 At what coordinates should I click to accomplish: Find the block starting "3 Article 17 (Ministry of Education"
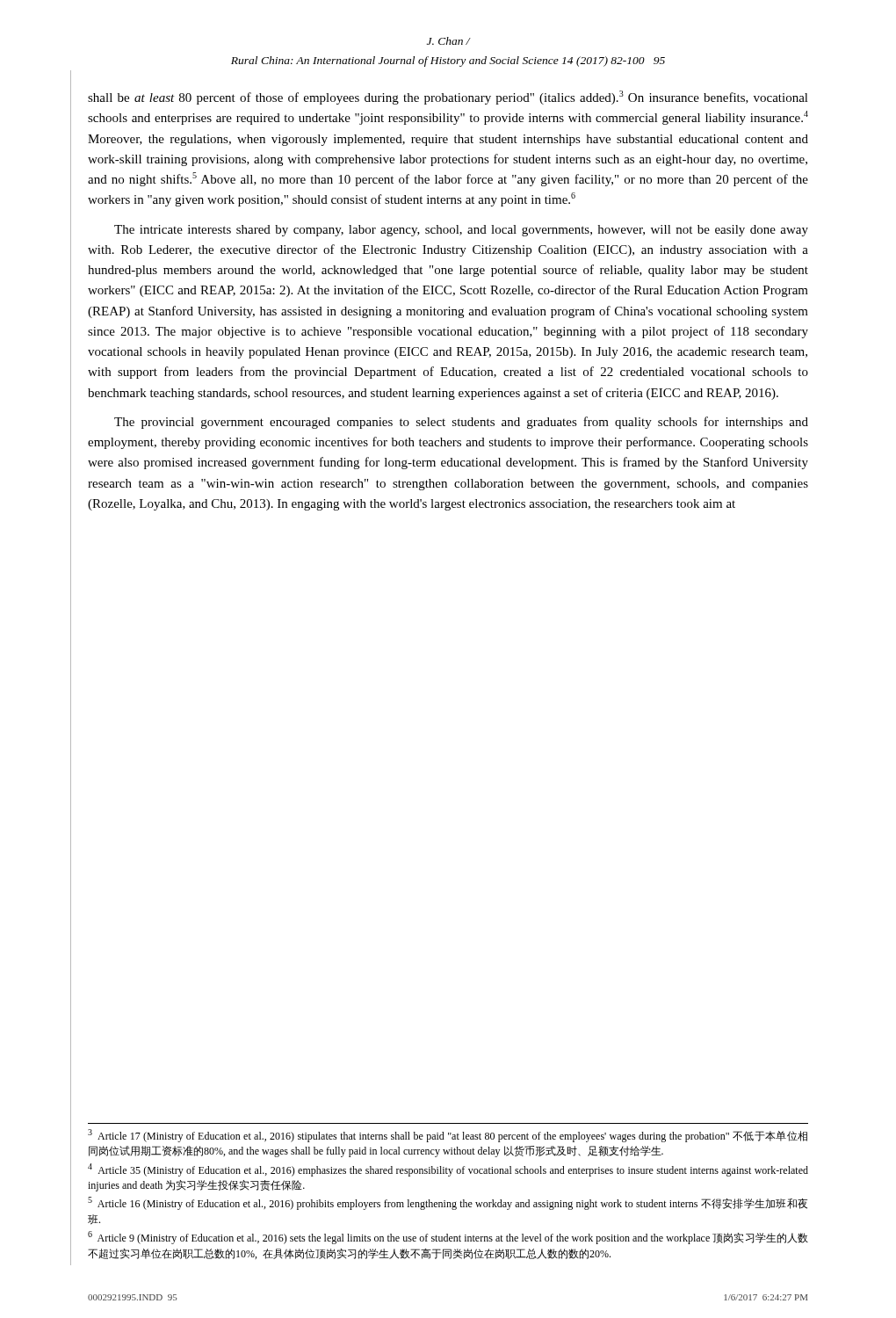[448, 1143]
